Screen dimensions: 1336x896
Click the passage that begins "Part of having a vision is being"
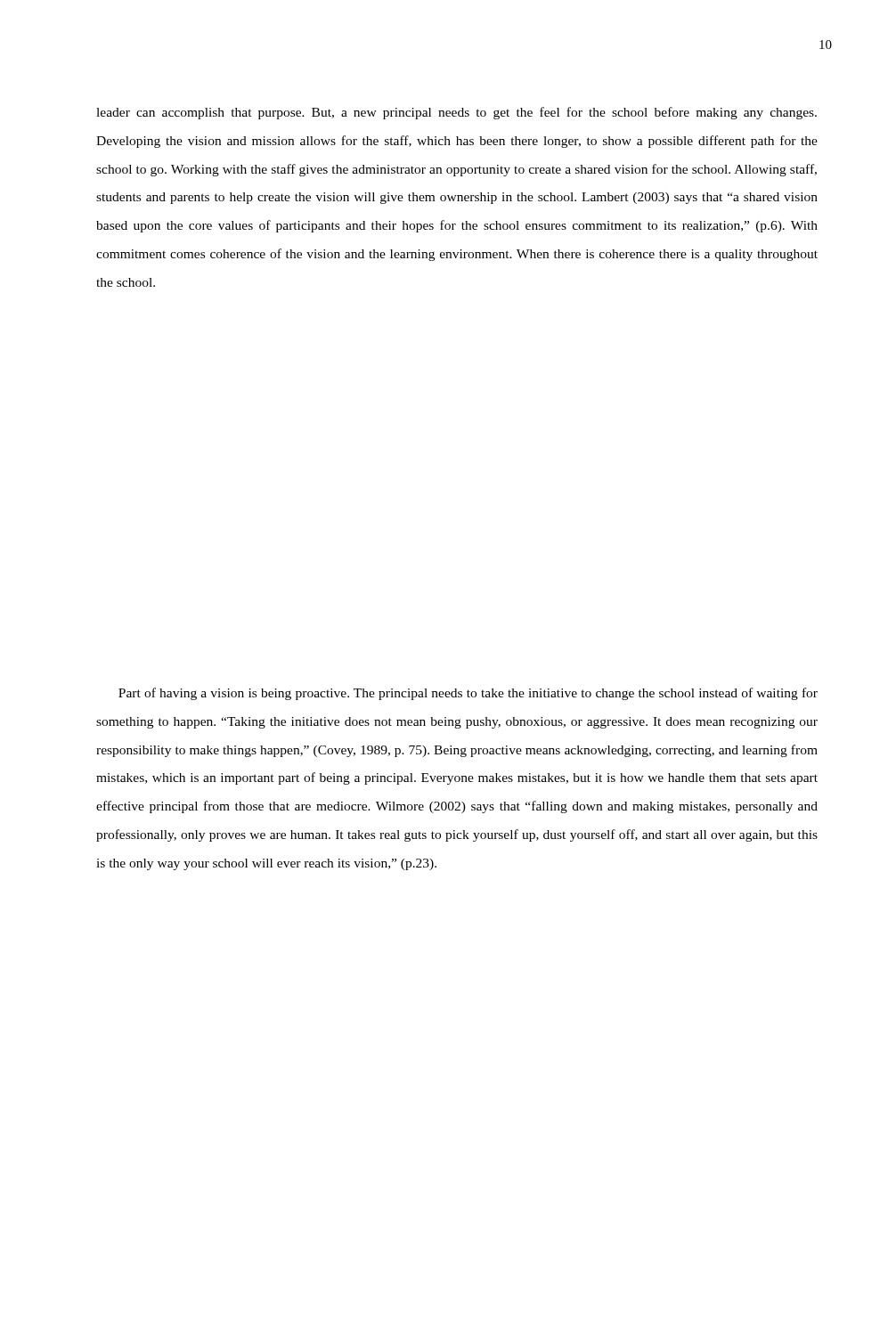[457, 777]
